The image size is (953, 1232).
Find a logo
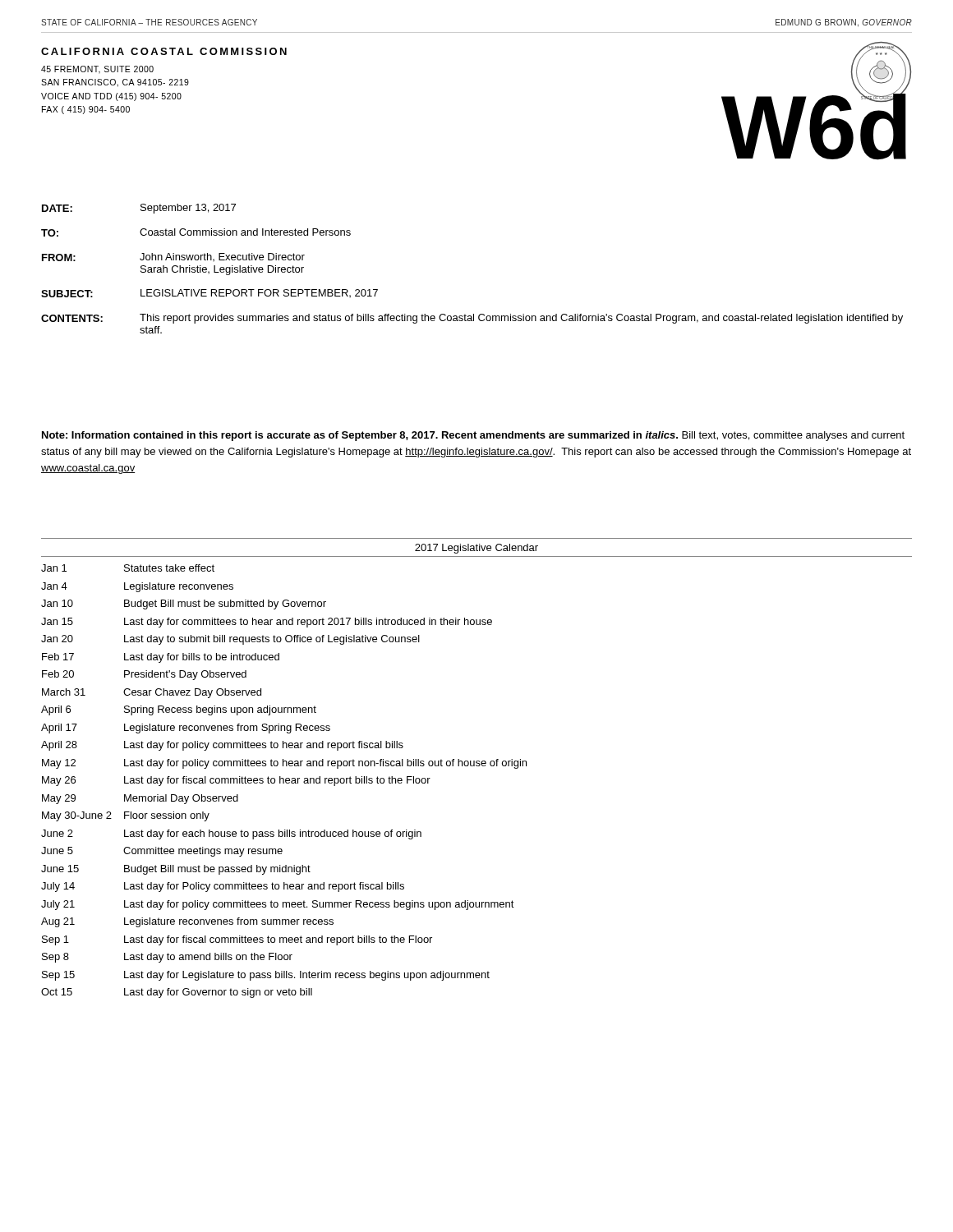(x=881, y=73)
